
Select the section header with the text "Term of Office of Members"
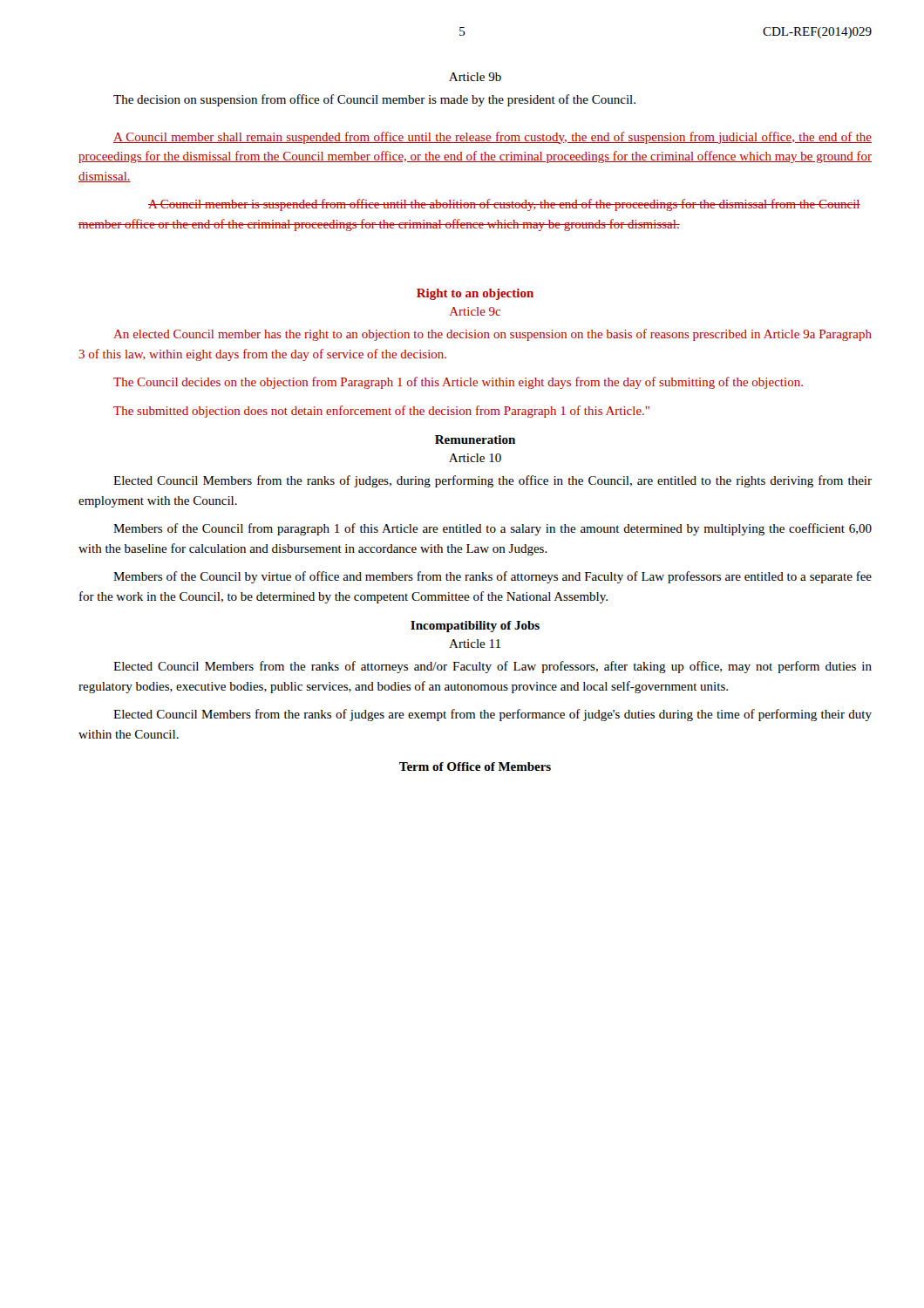[x=475, y=766]
